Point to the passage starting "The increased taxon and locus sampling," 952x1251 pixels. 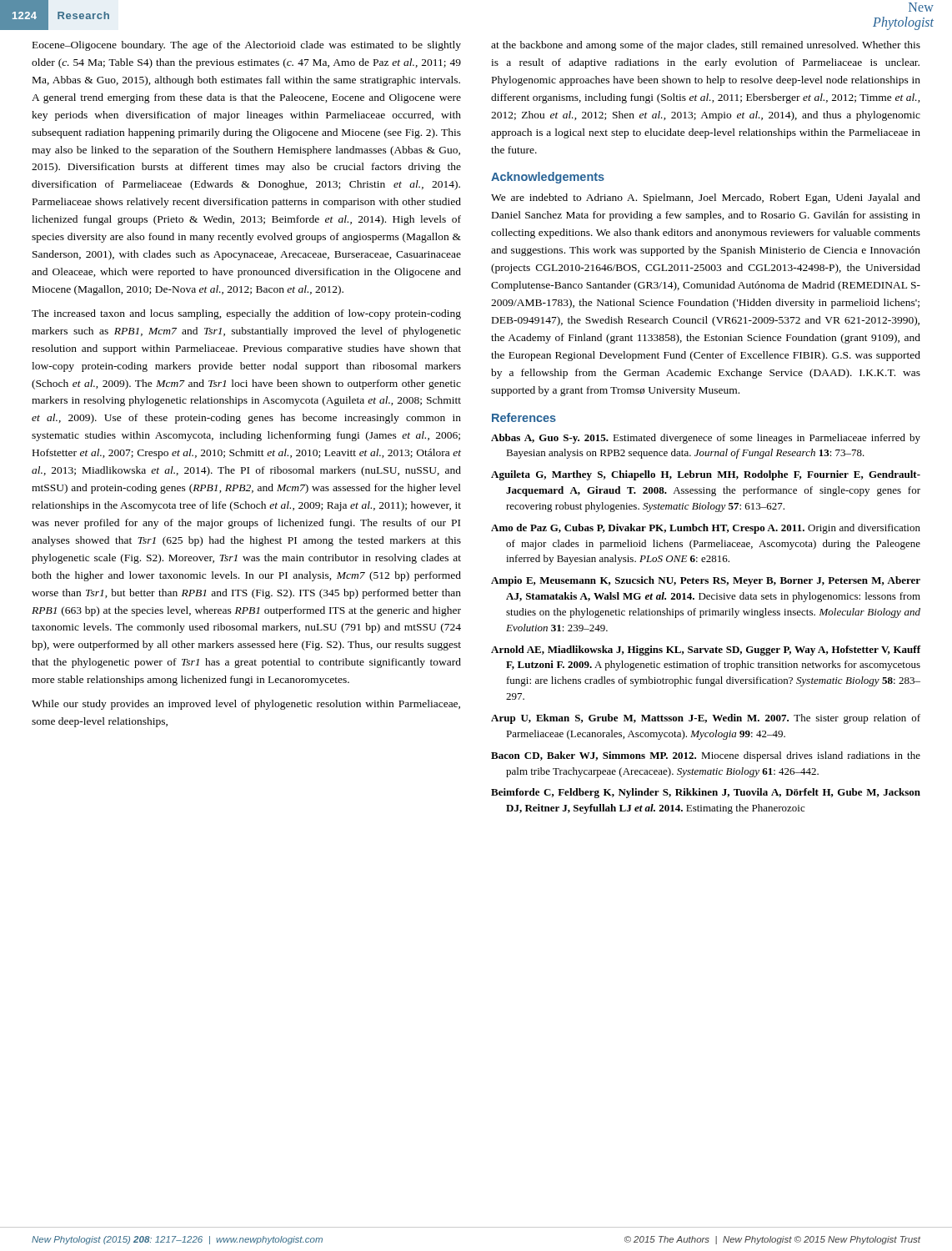pyautogui.click(x=246, y=497)
